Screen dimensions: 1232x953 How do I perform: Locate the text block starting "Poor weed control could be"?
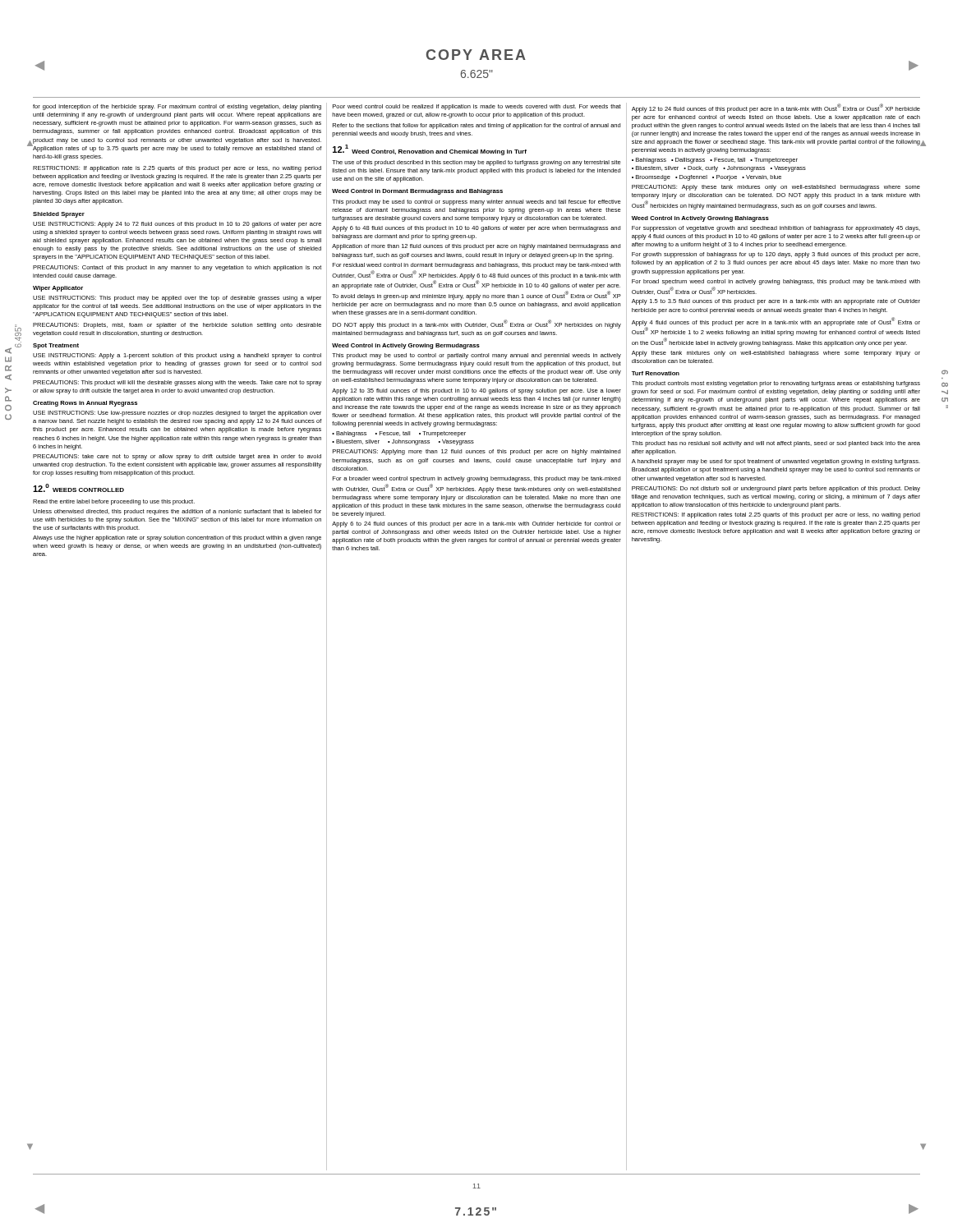pos(476,111)
